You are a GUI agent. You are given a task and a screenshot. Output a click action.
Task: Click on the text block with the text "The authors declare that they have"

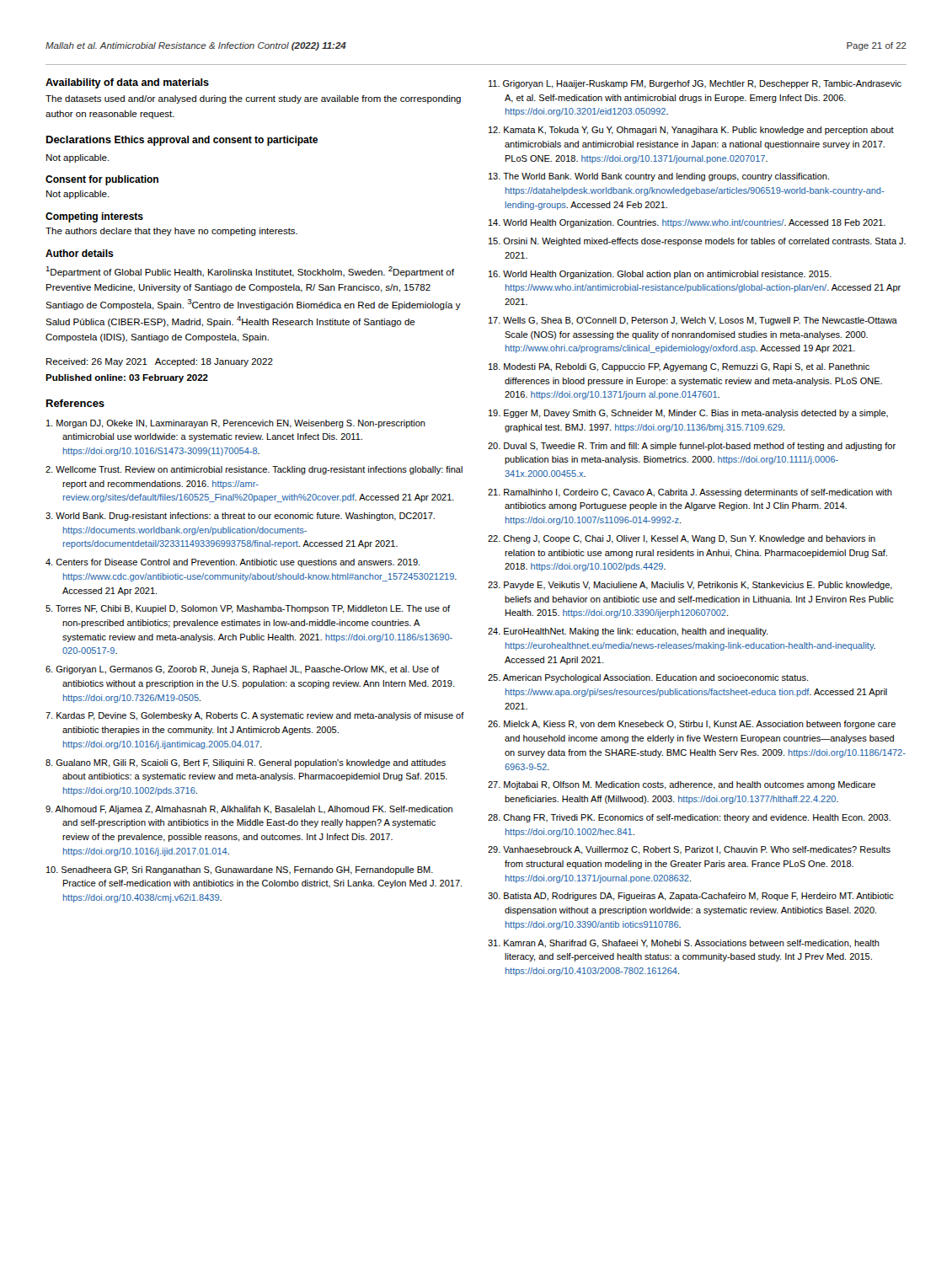(172, 231)
